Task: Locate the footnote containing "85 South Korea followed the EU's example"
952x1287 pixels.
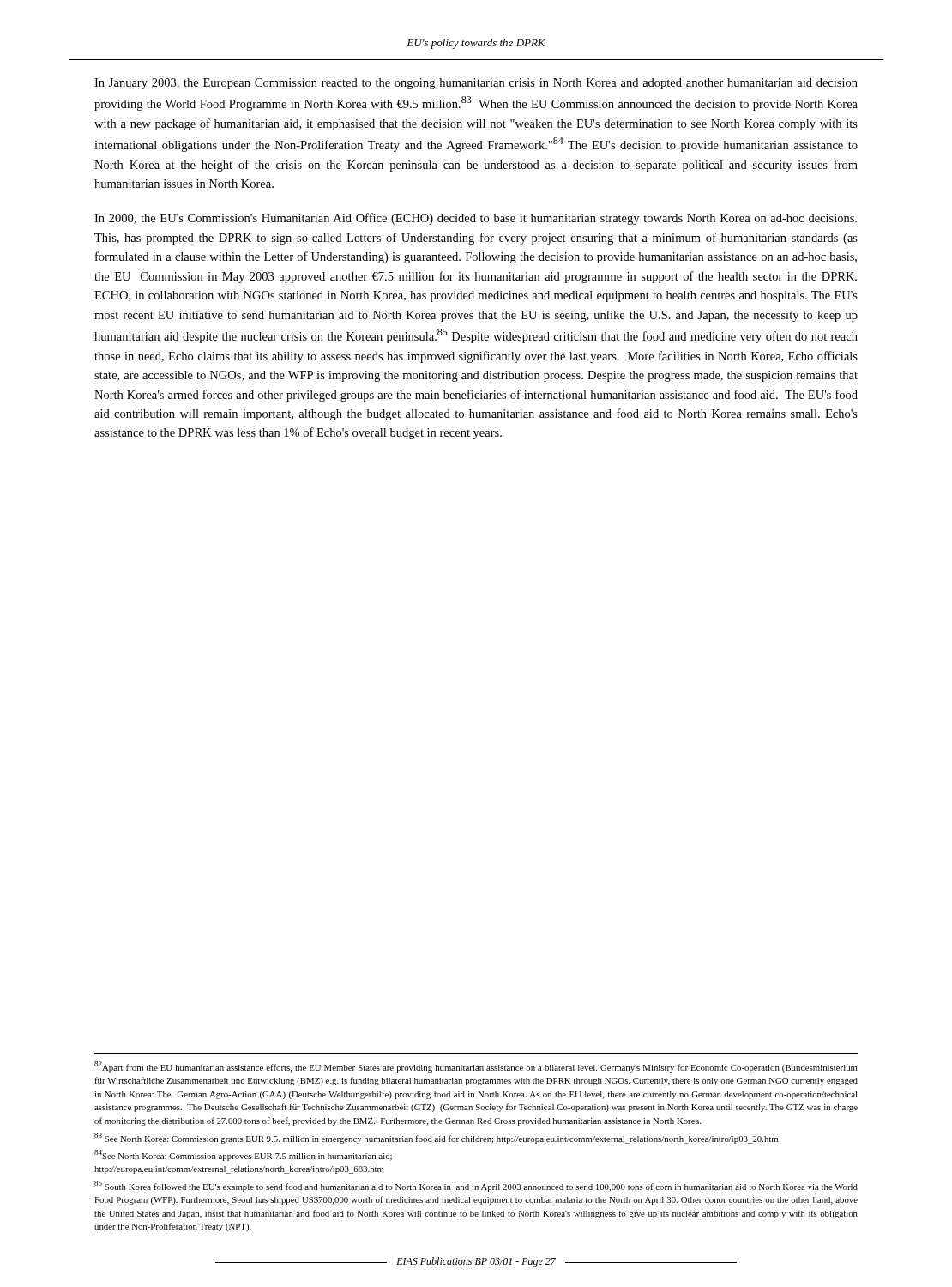Action: [476, 1205]
